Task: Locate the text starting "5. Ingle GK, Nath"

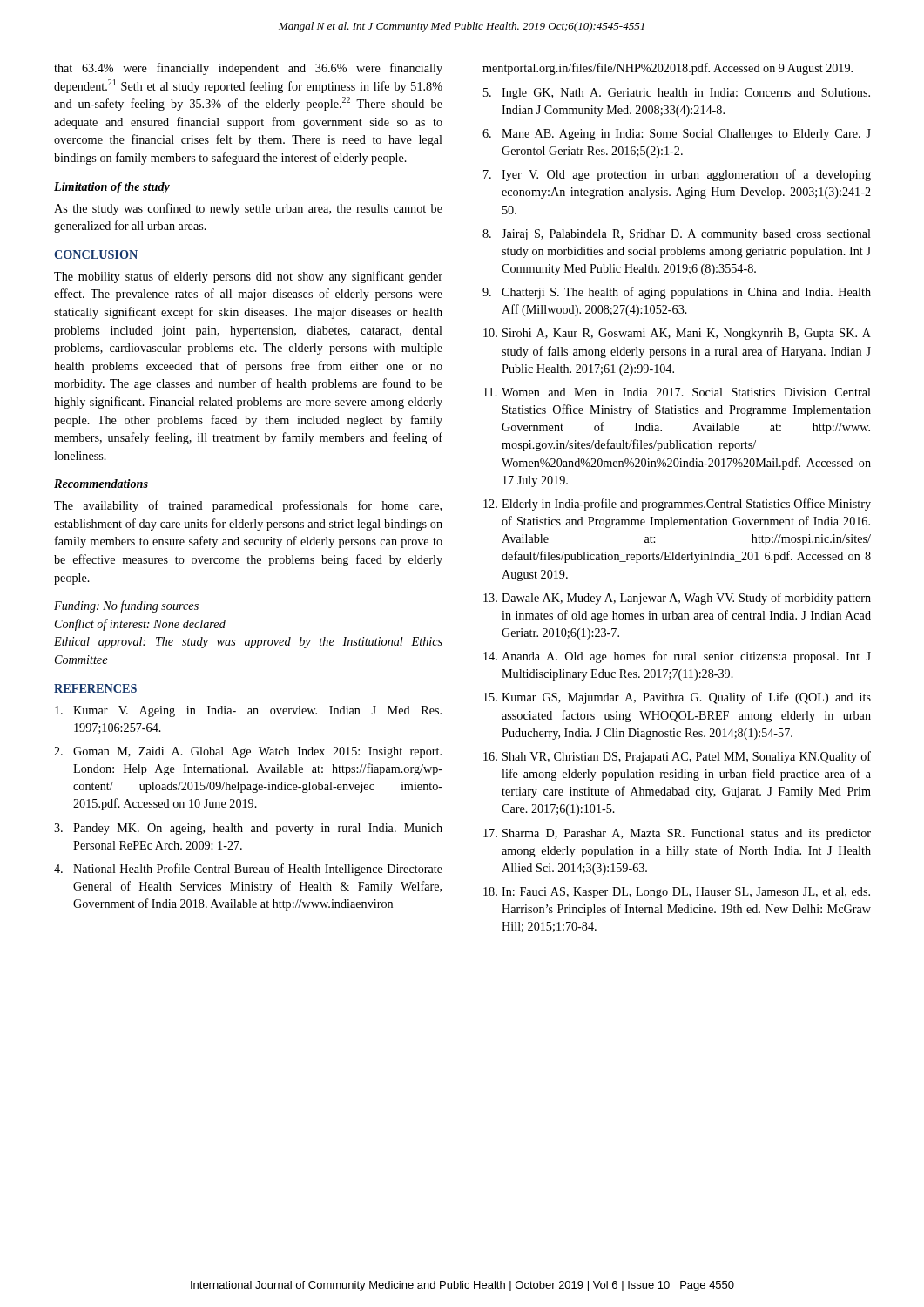Action: 677,101
